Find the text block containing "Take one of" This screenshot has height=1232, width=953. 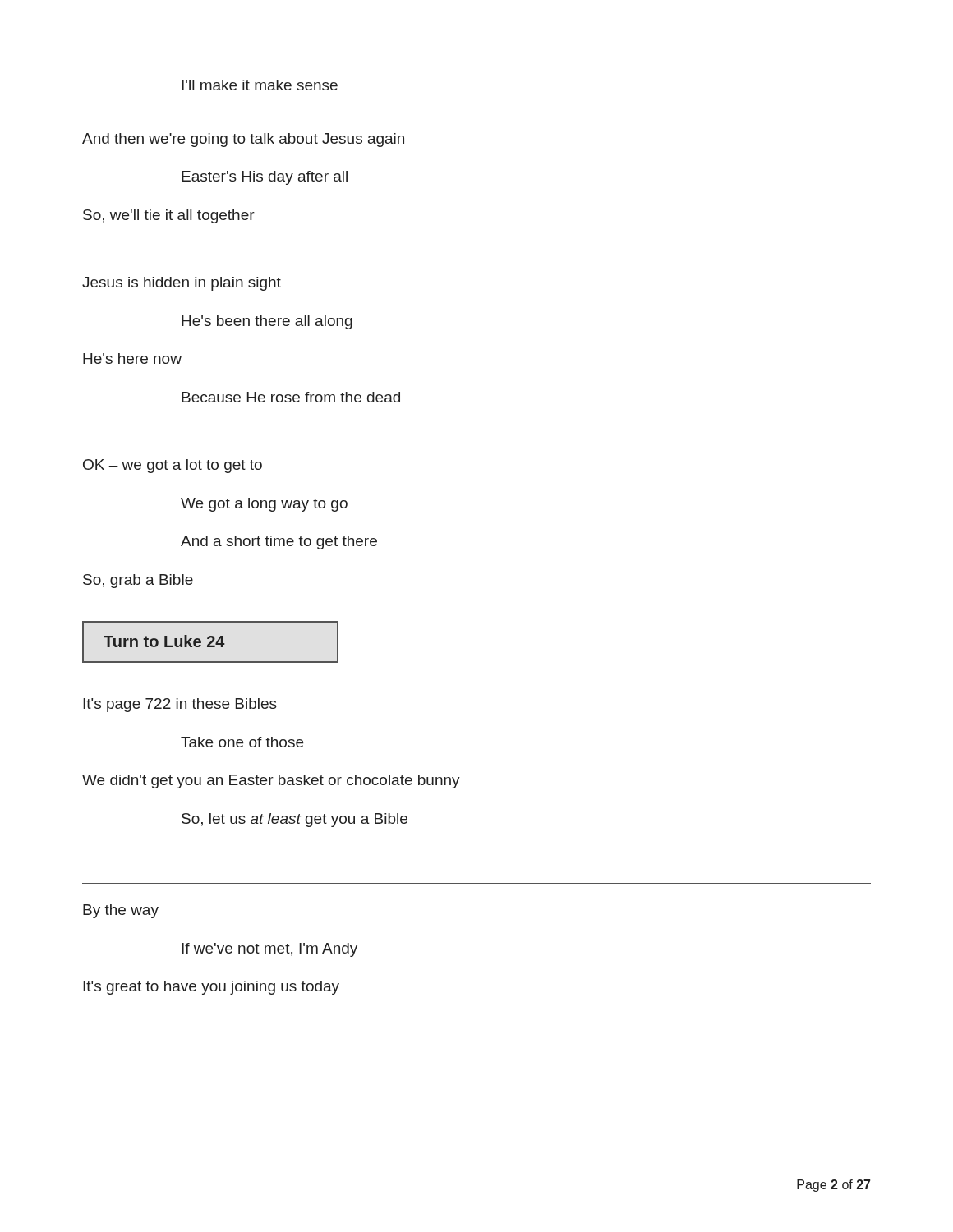pyautogui.click(x=242, y=742)
